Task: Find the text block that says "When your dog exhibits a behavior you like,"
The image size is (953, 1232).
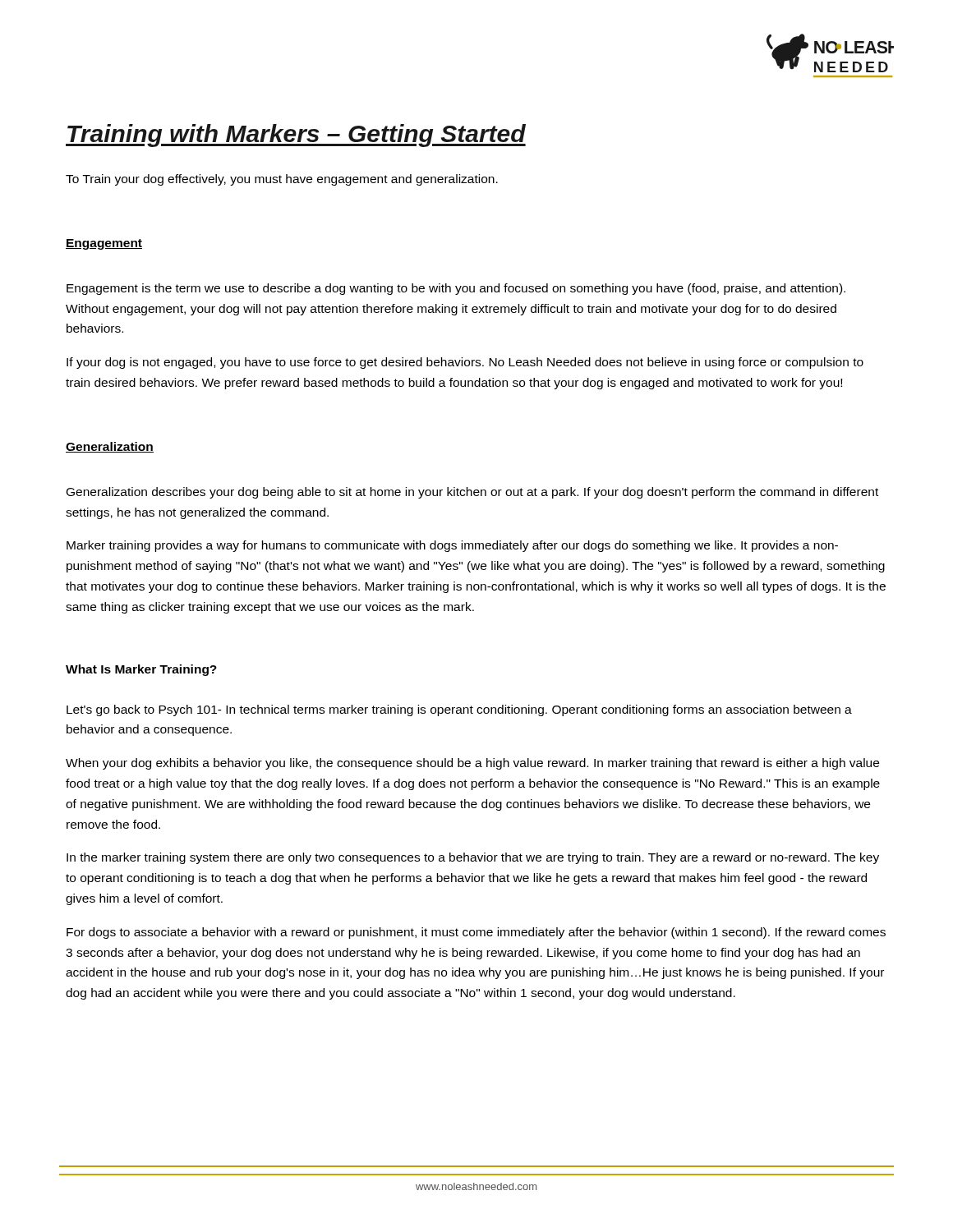Action: pyautogui.click(x=473, y=793)
